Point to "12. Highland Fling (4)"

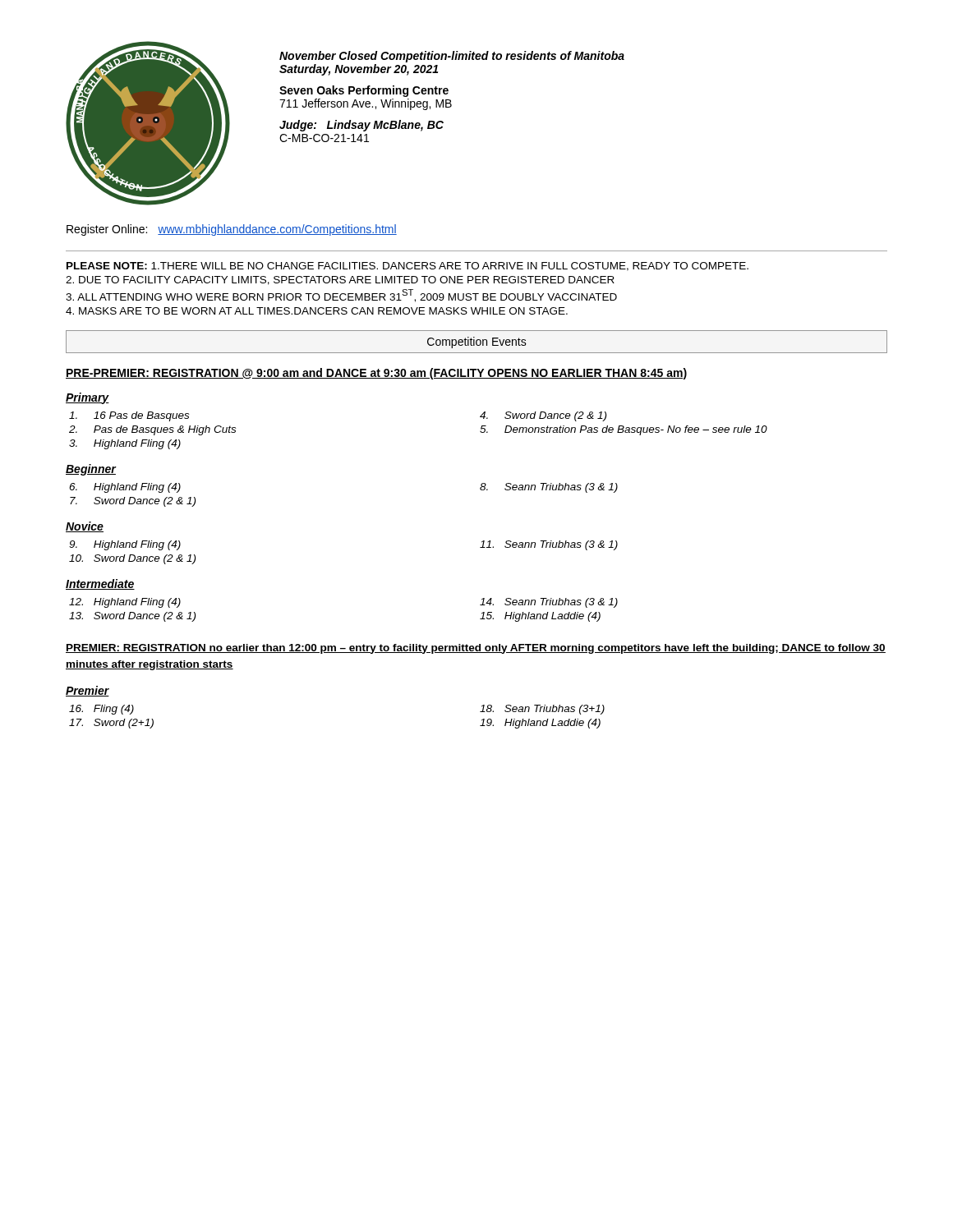pos(125,601)
